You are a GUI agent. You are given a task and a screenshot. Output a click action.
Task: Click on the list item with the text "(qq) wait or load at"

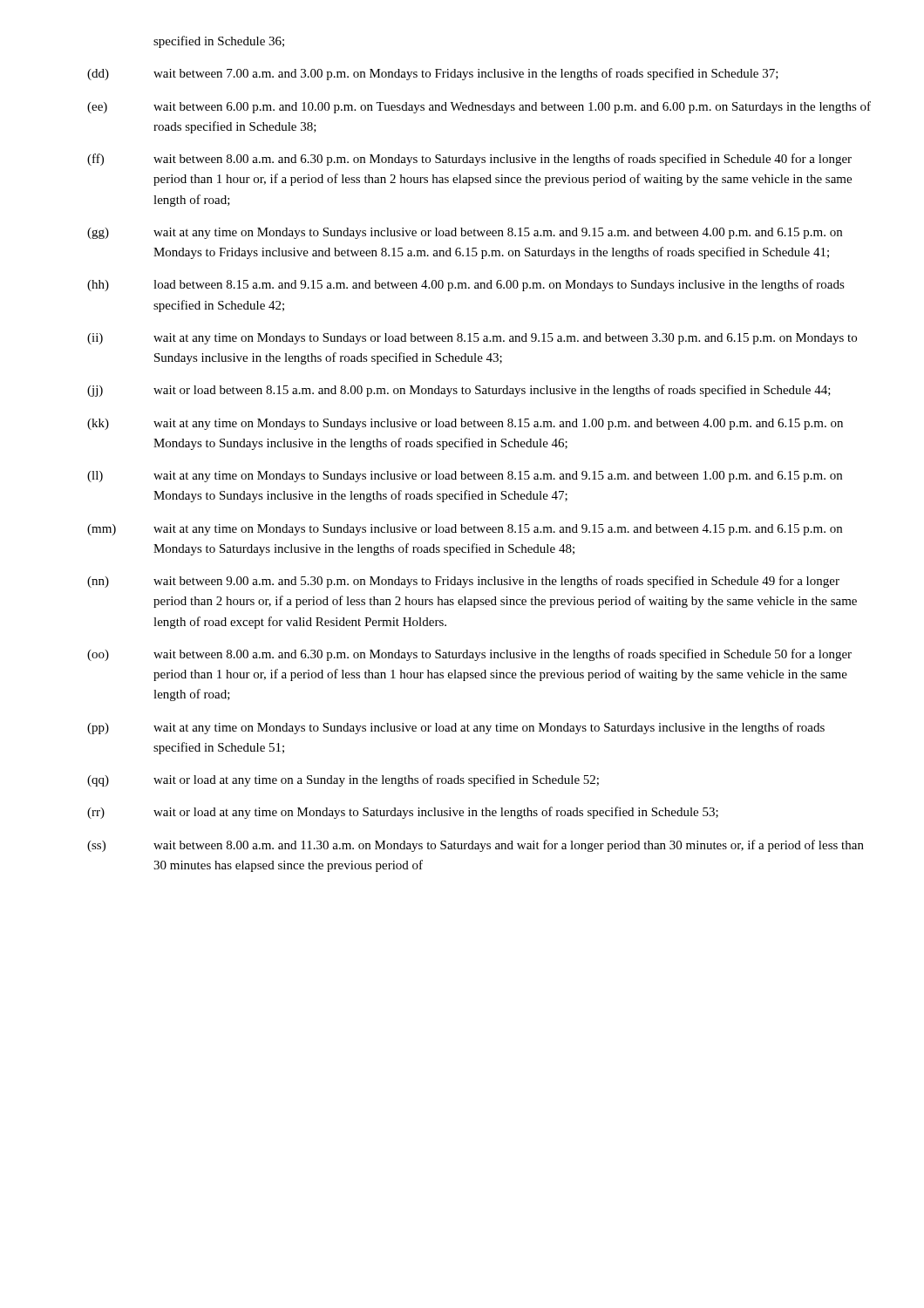[x=479, y=780]
